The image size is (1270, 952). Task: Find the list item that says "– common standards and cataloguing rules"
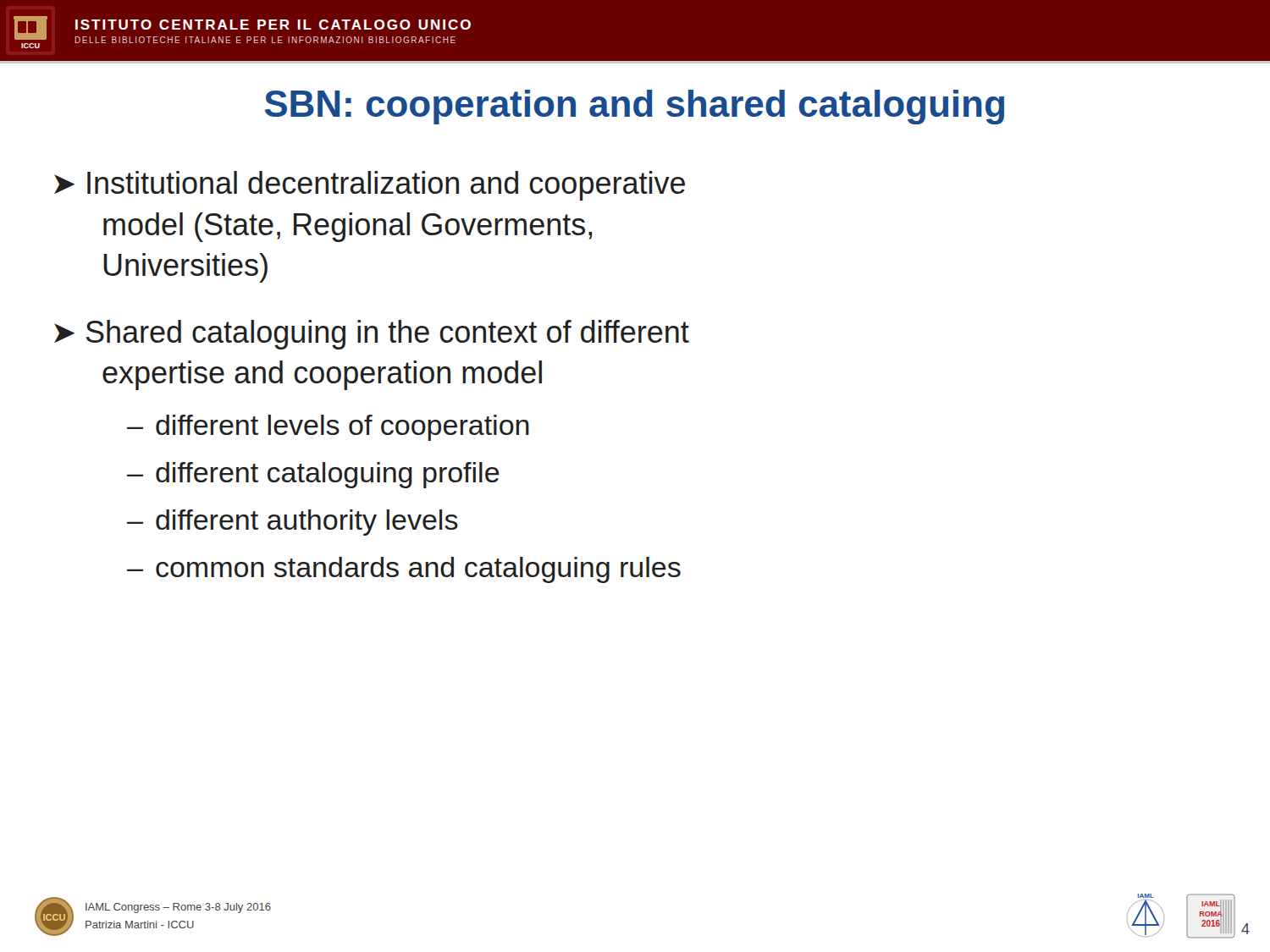(404, 567)
